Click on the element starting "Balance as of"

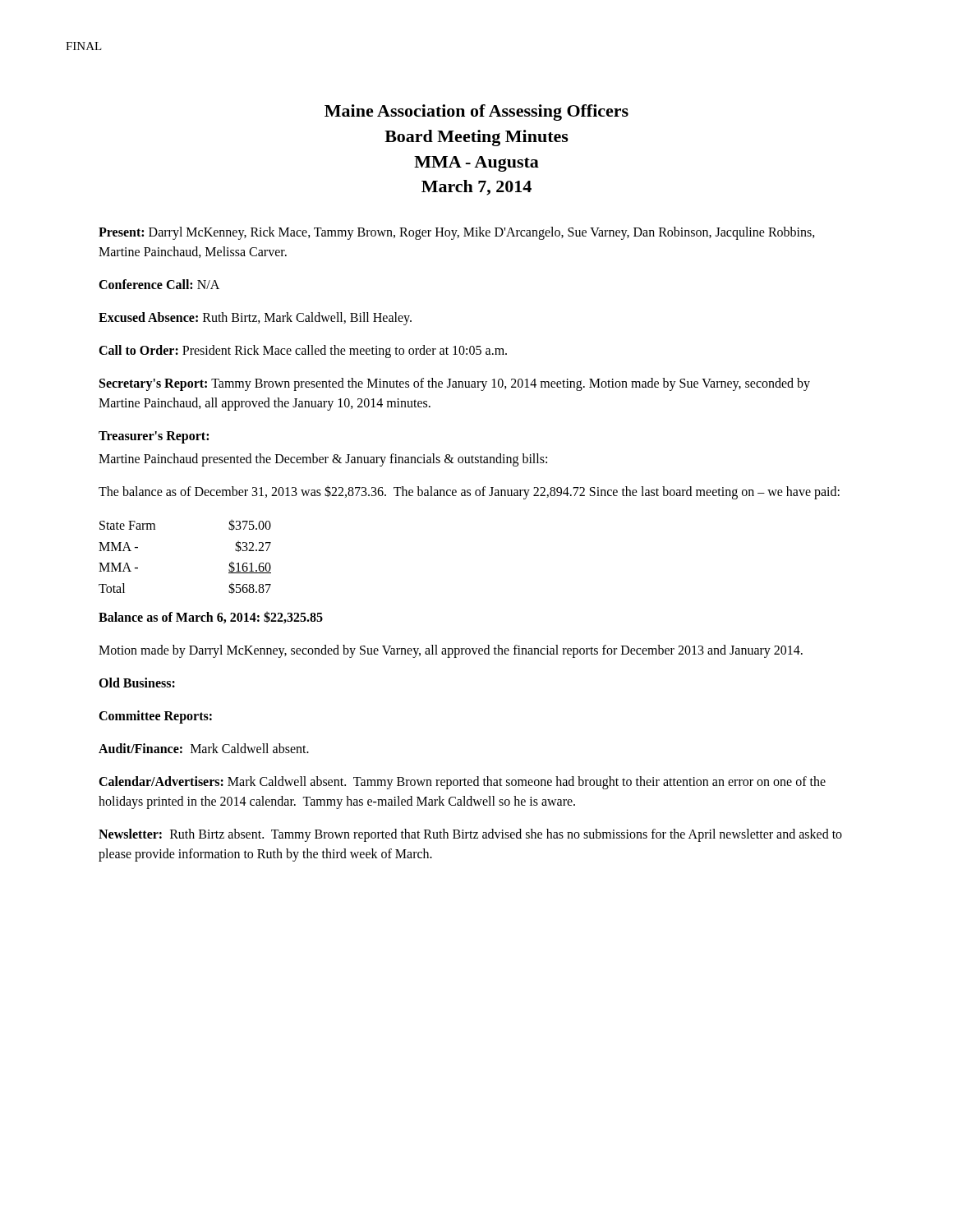click(211, 617)
